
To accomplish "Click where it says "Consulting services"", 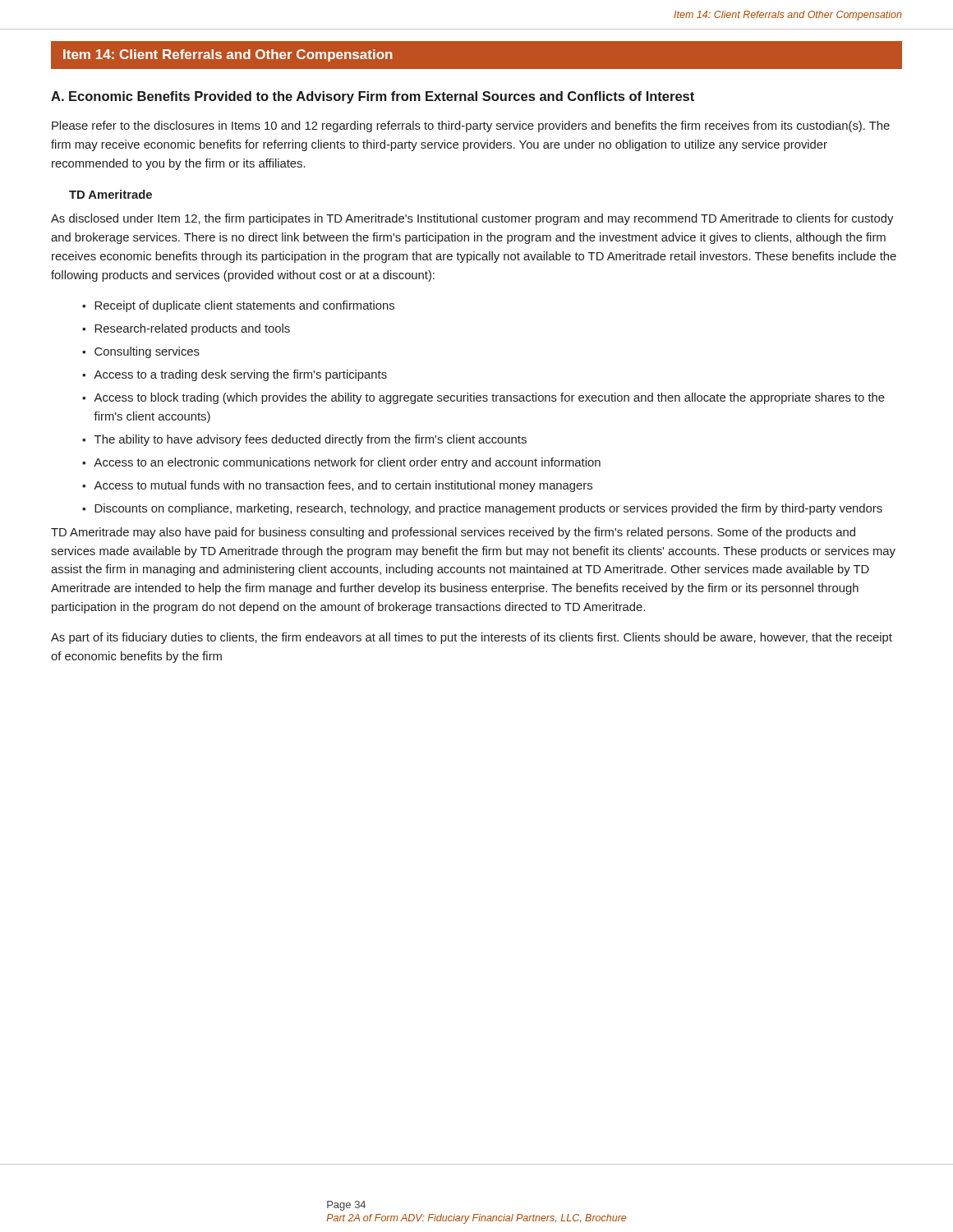I will pyautogui.click(x=147, y=352).
